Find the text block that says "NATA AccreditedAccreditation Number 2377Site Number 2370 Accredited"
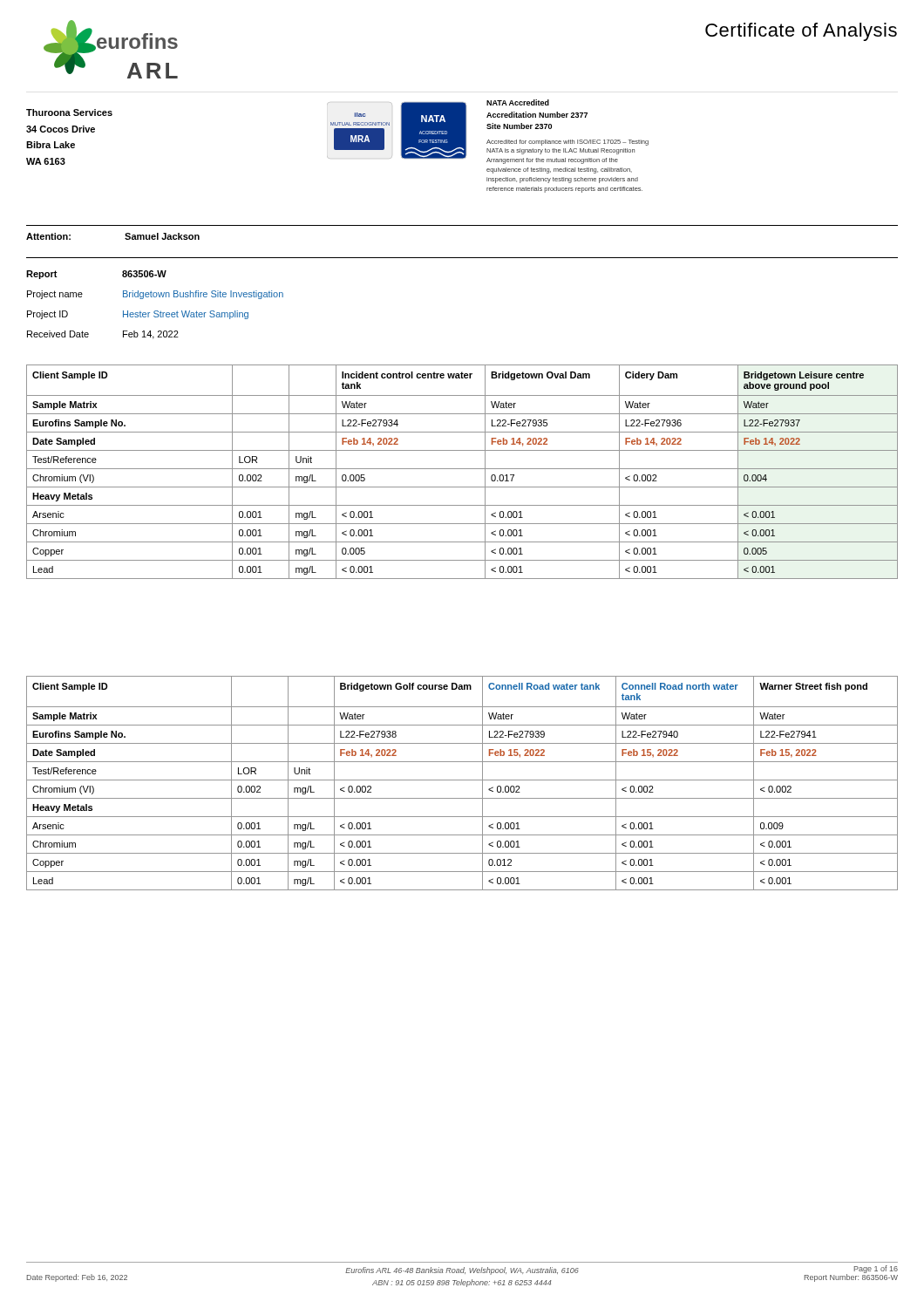This screenshot has height=1308, width=924. click(518, 102)
